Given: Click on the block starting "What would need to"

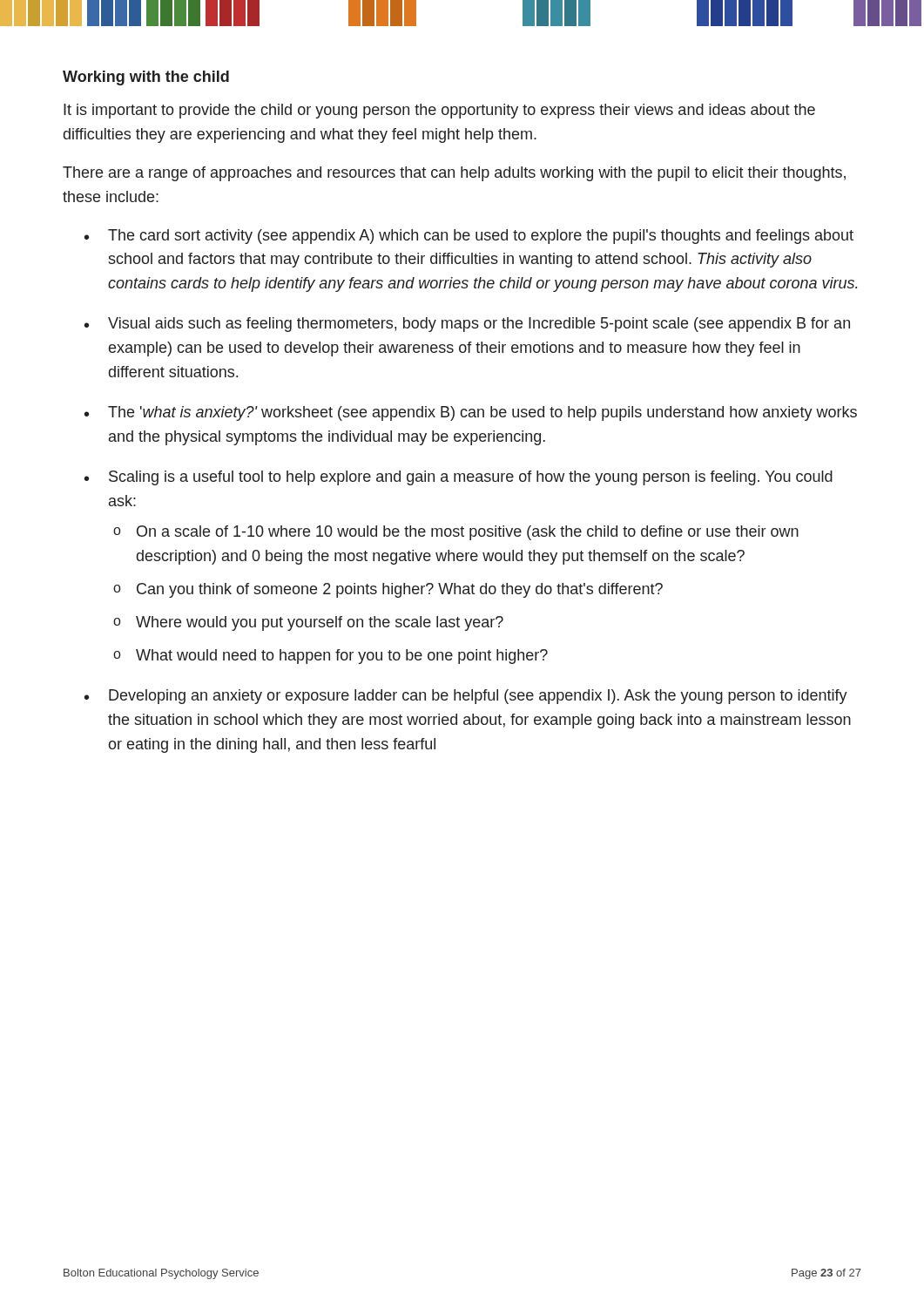Looking at the screenshot, I should (342, 655).
